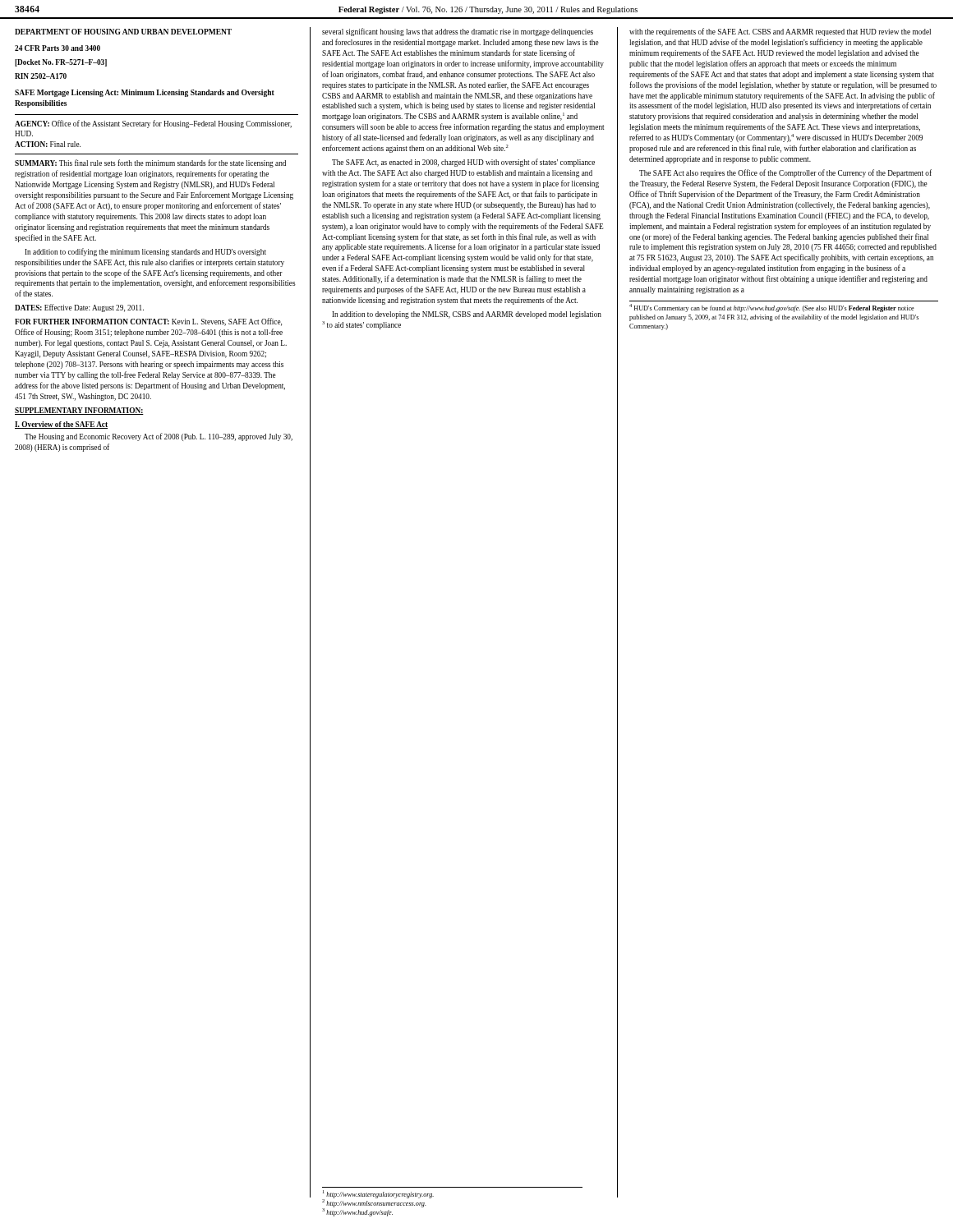Locate the text block that says "with the requirements of the SAFE Act. CSBS"

(x=783, y=96)
